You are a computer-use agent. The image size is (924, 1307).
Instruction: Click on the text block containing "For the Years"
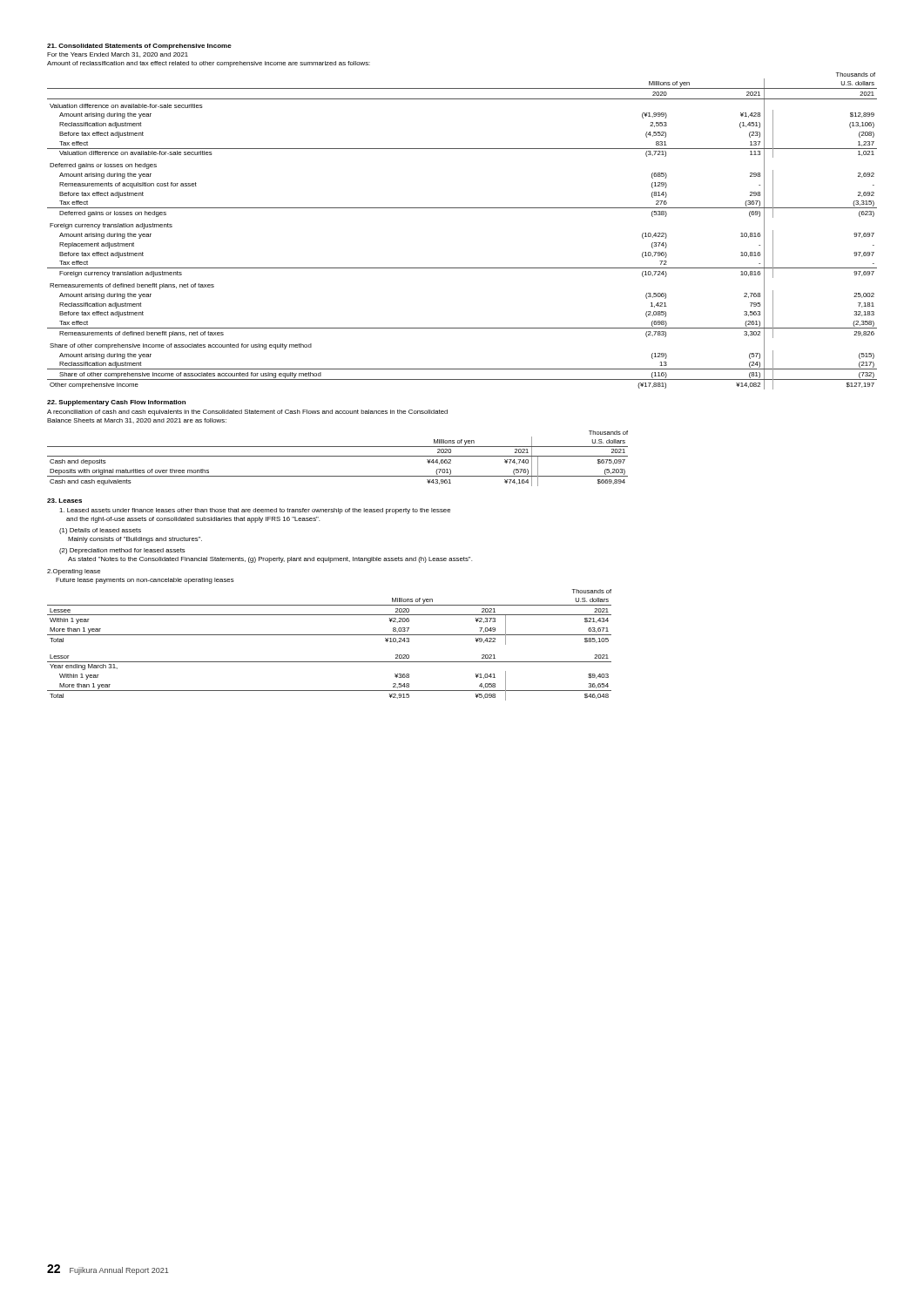click(118, 55)
